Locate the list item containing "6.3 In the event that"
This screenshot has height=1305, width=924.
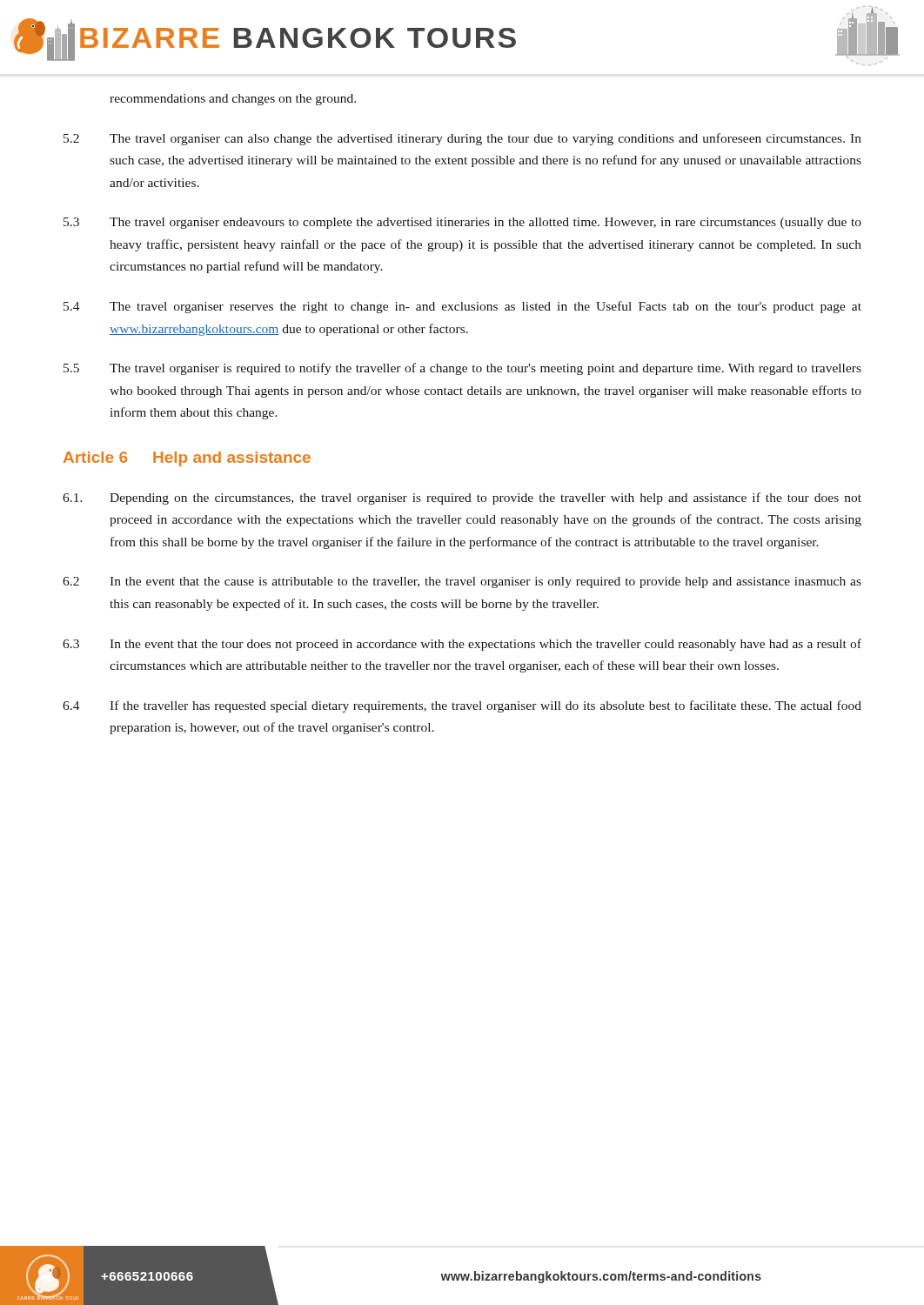point(462,654)
